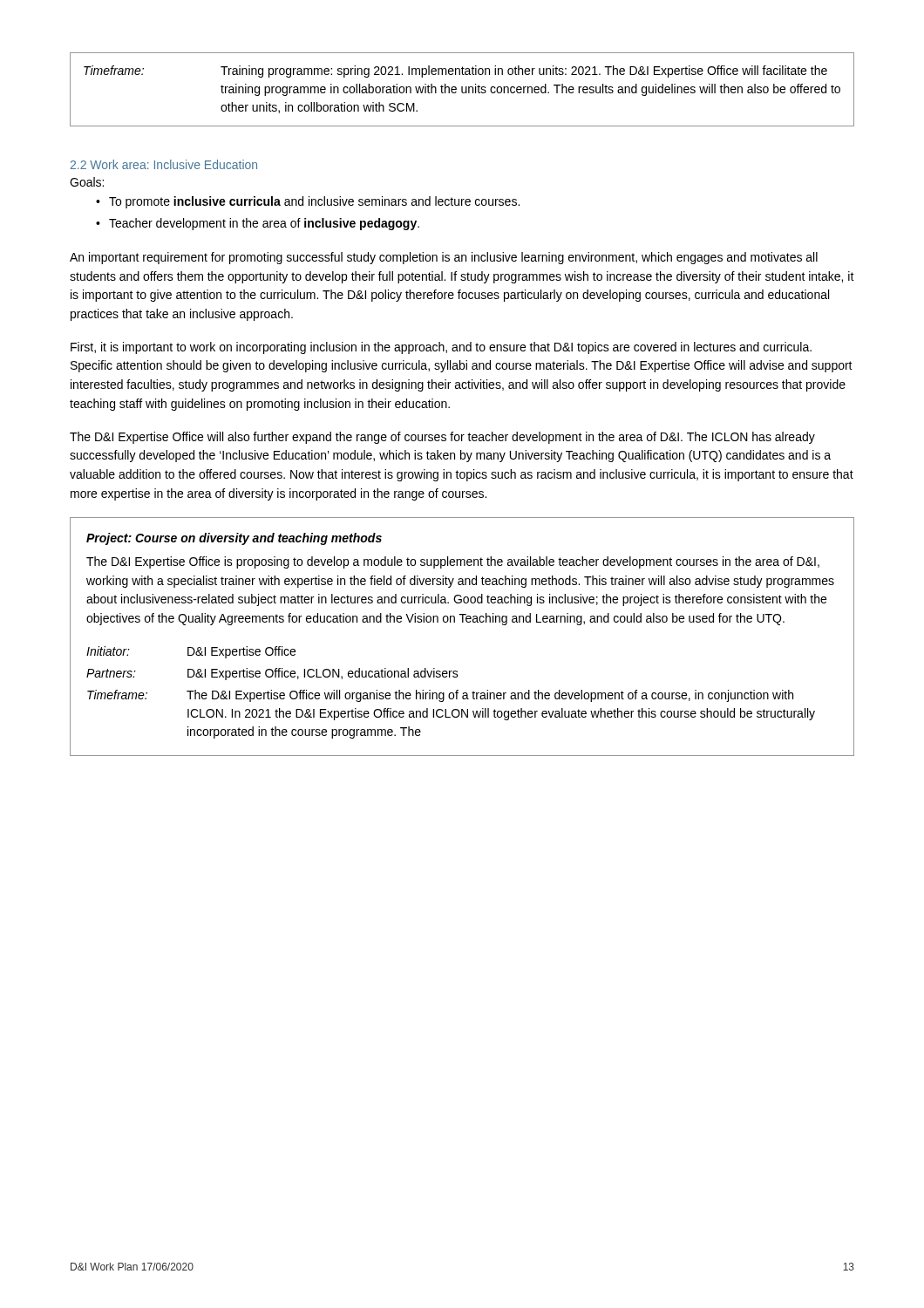Screen dimensions: 1308x924
Task: Point to the block beginning "An important requirement for promoting successful study"
Action: click(462, 286)
